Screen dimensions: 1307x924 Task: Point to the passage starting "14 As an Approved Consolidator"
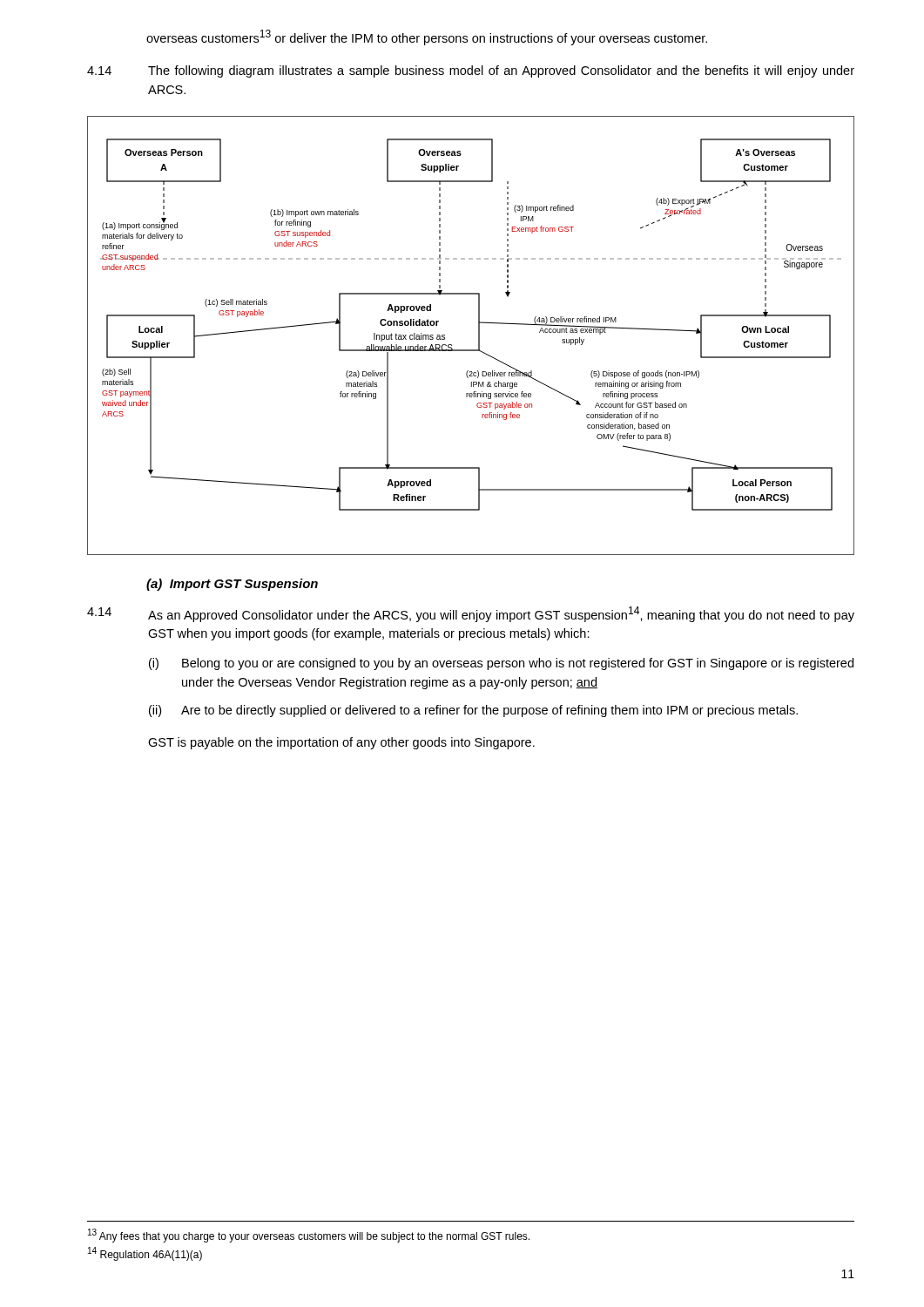(x=471, y=623)
